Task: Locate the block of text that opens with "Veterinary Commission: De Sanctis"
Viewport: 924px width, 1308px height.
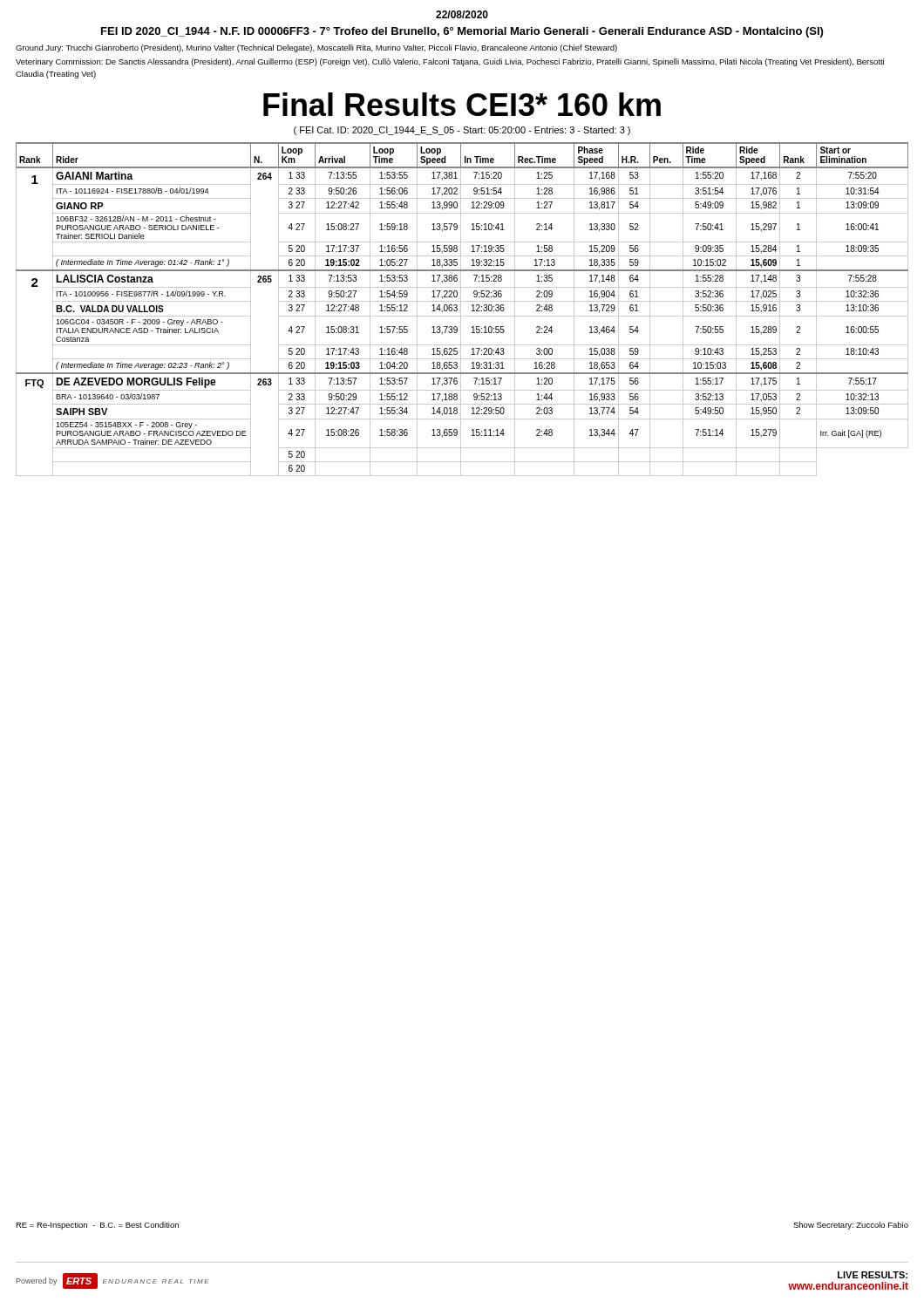Action: coord(450,68)
